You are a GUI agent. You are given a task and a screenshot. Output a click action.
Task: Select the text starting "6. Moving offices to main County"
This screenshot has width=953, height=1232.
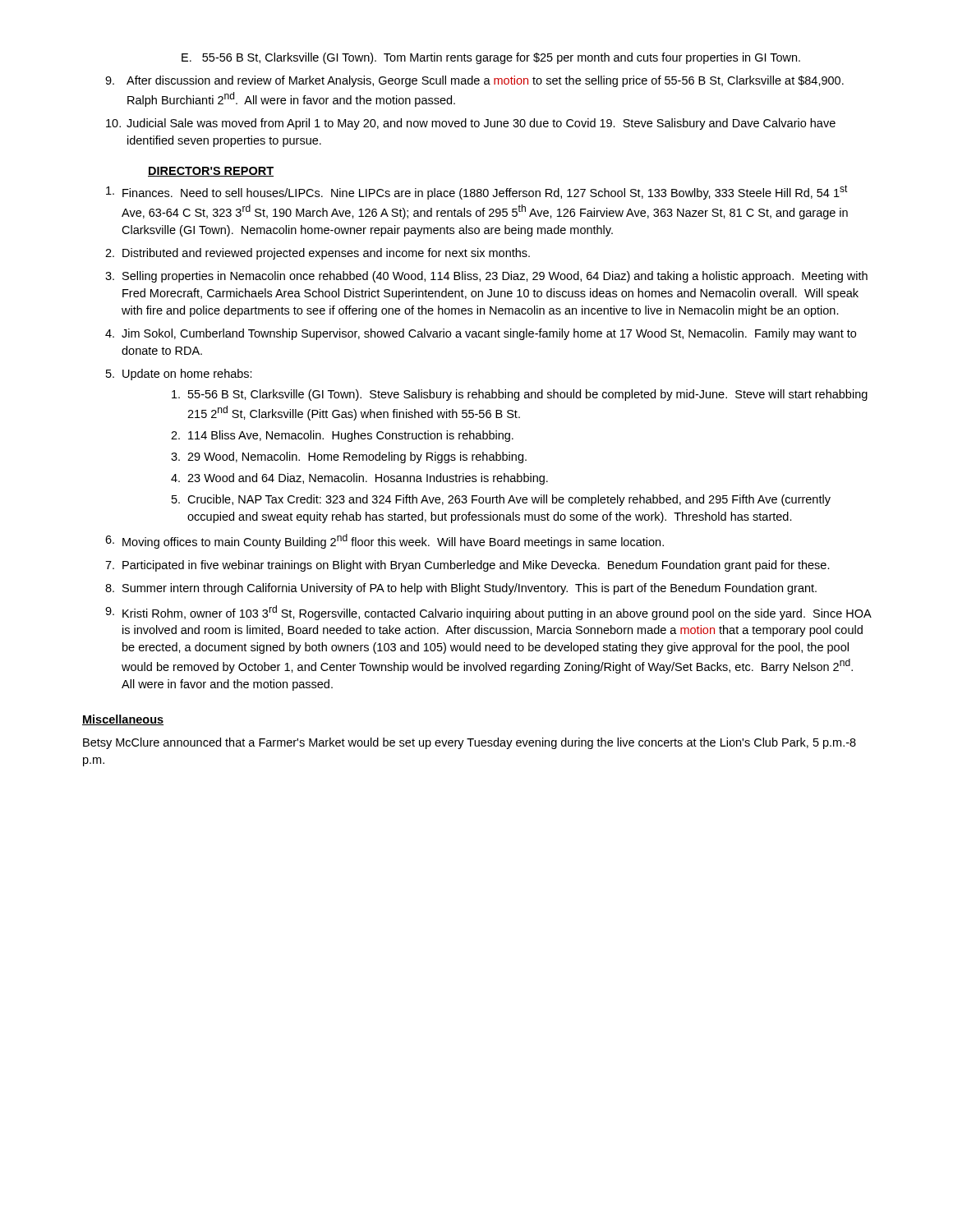[x=385, y=541]
